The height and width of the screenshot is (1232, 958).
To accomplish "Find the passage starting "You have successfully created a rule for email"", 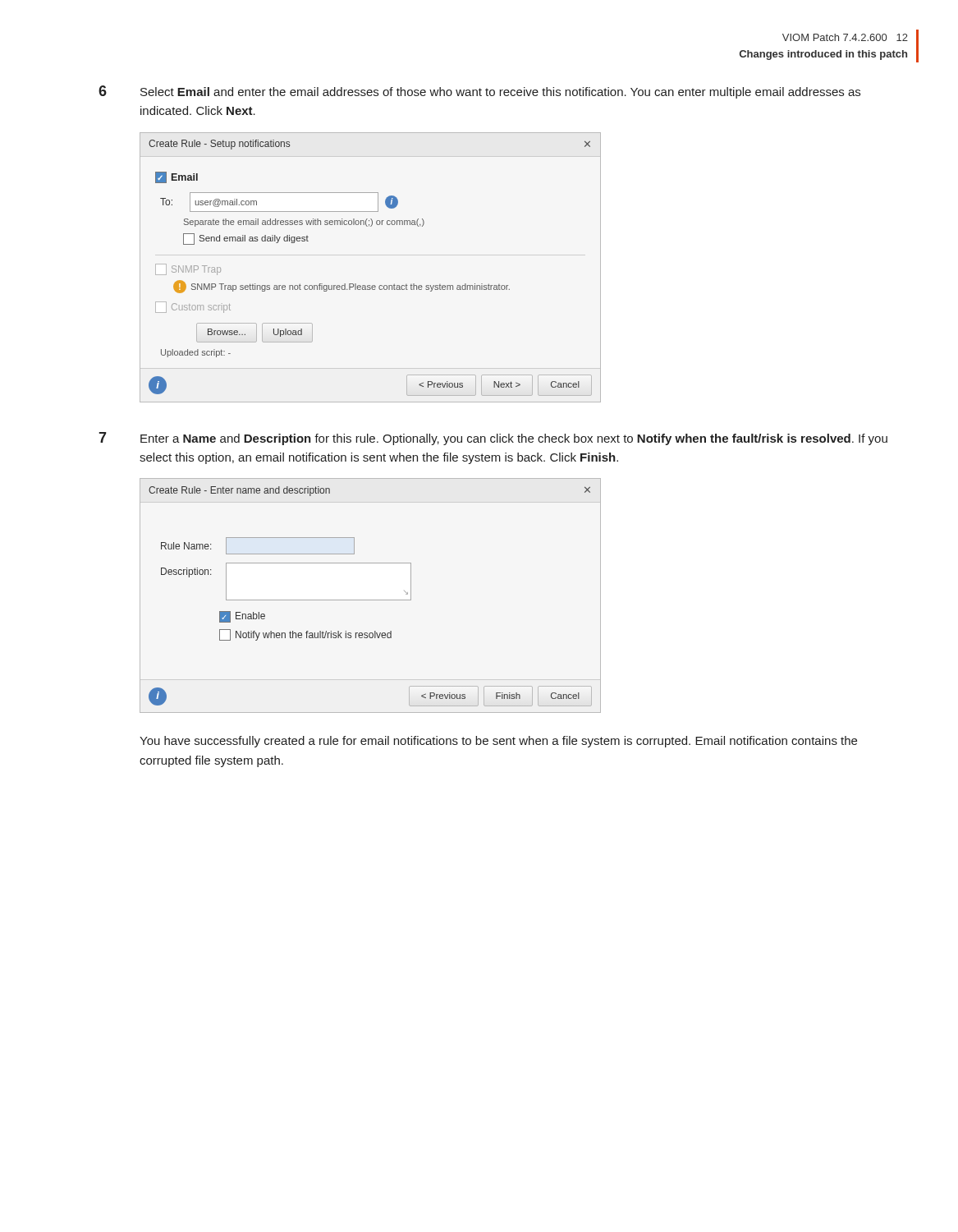I will [499, 750].
